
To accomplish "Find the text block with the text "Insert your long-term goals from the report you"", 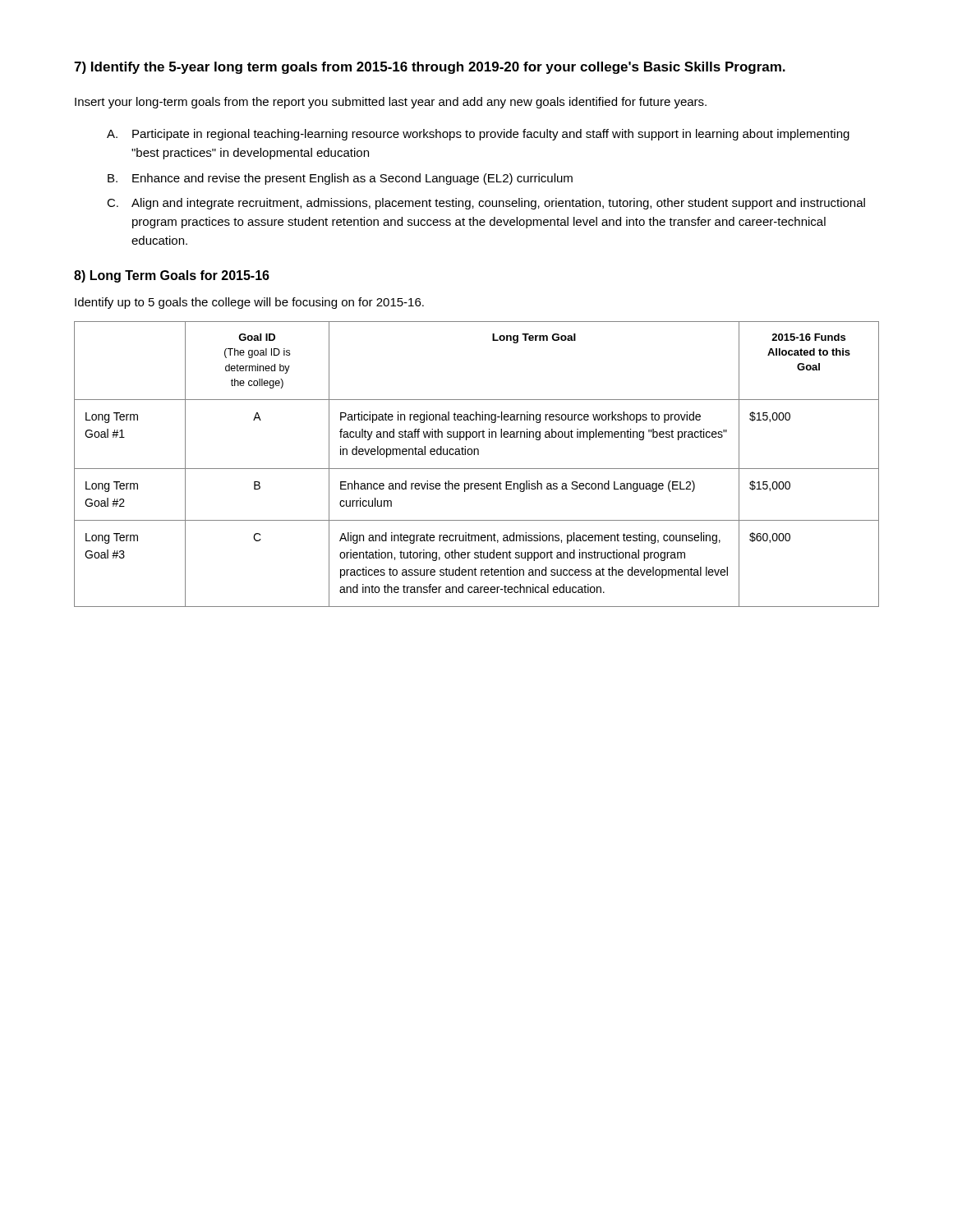I will 391,101.
